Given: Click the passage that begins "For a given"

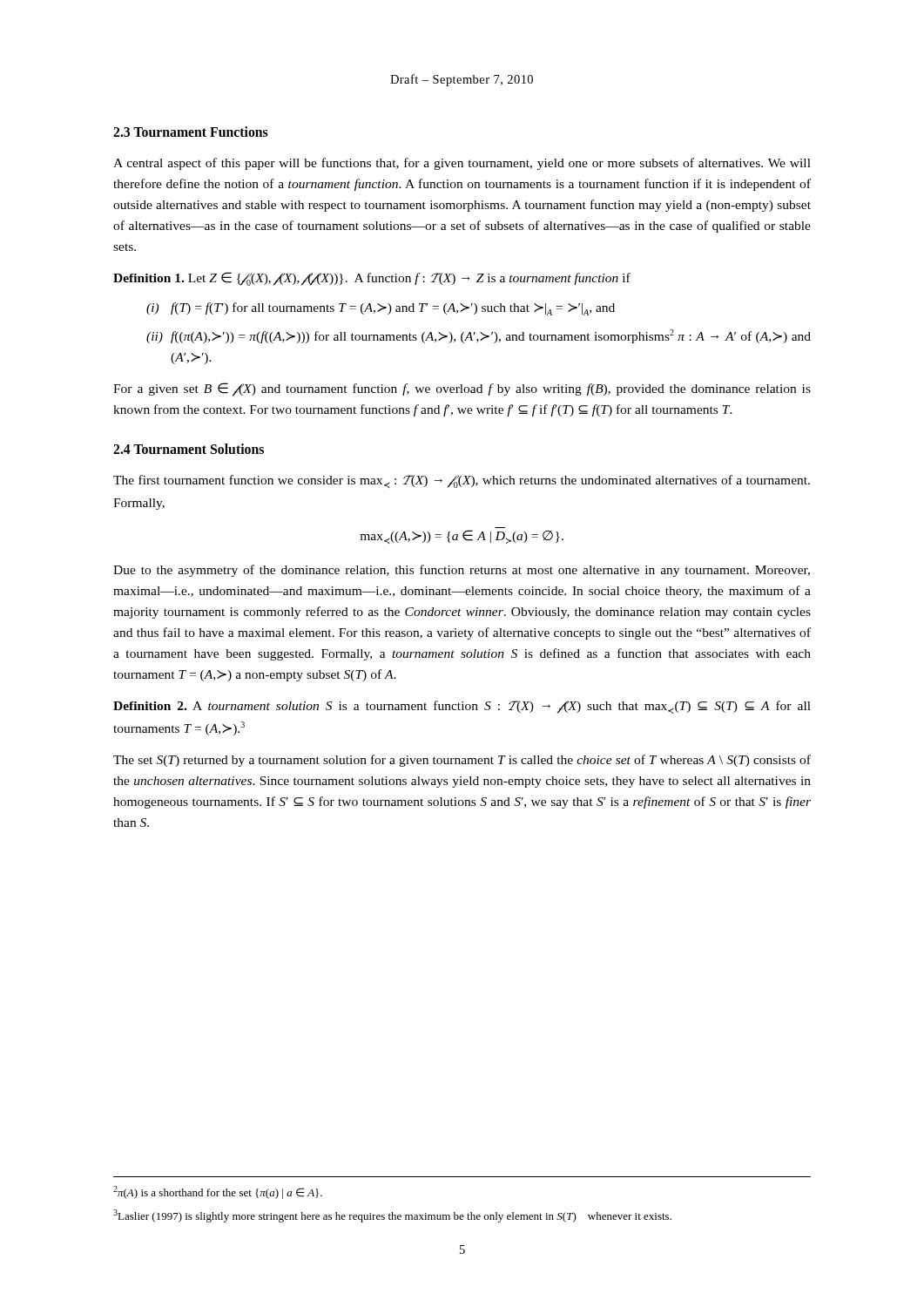Looking at the screenshot, I should point(462,399).
